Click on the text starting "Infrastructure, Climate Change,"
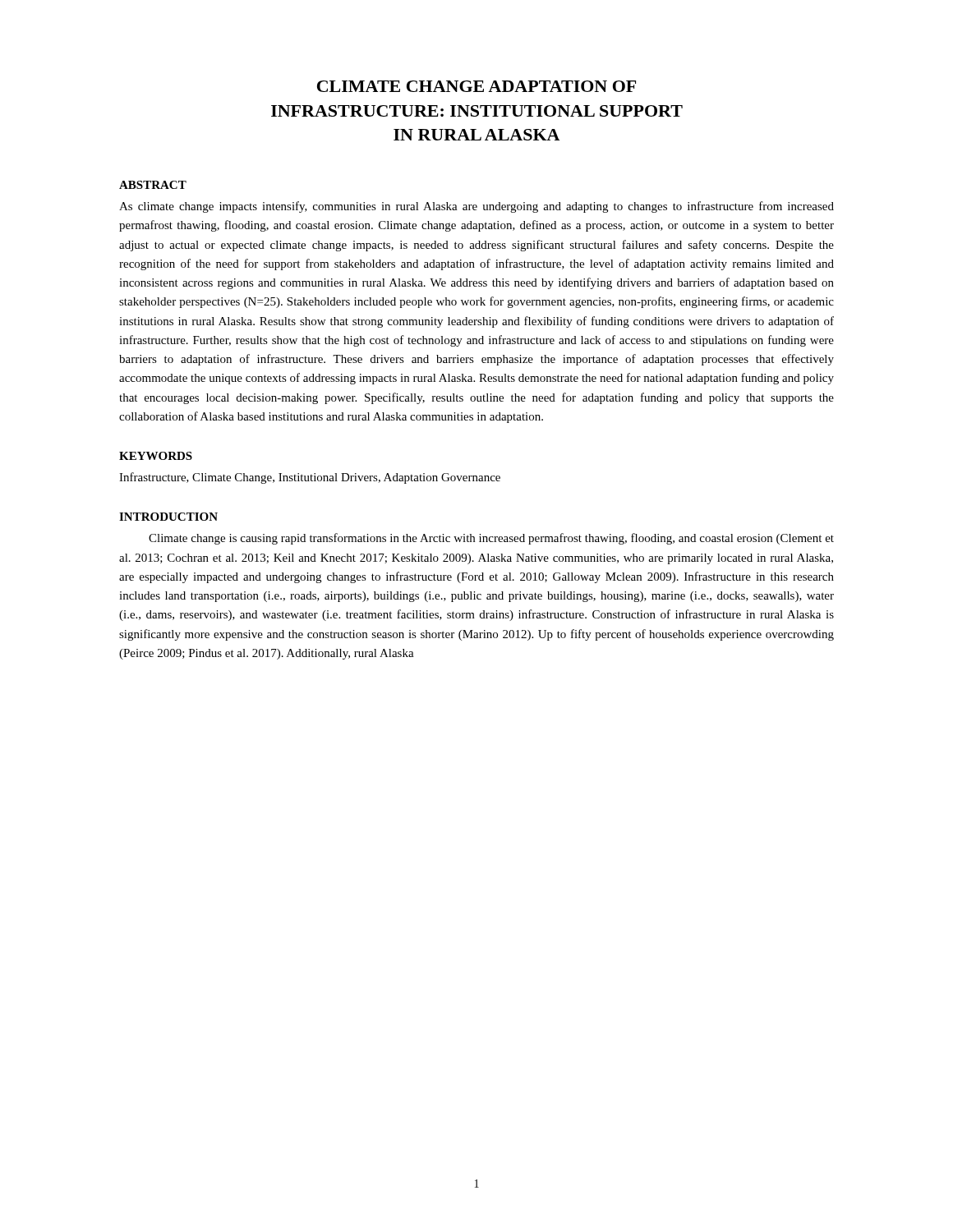The height and width of the screenshot is (1232, 953). [310, 477]
